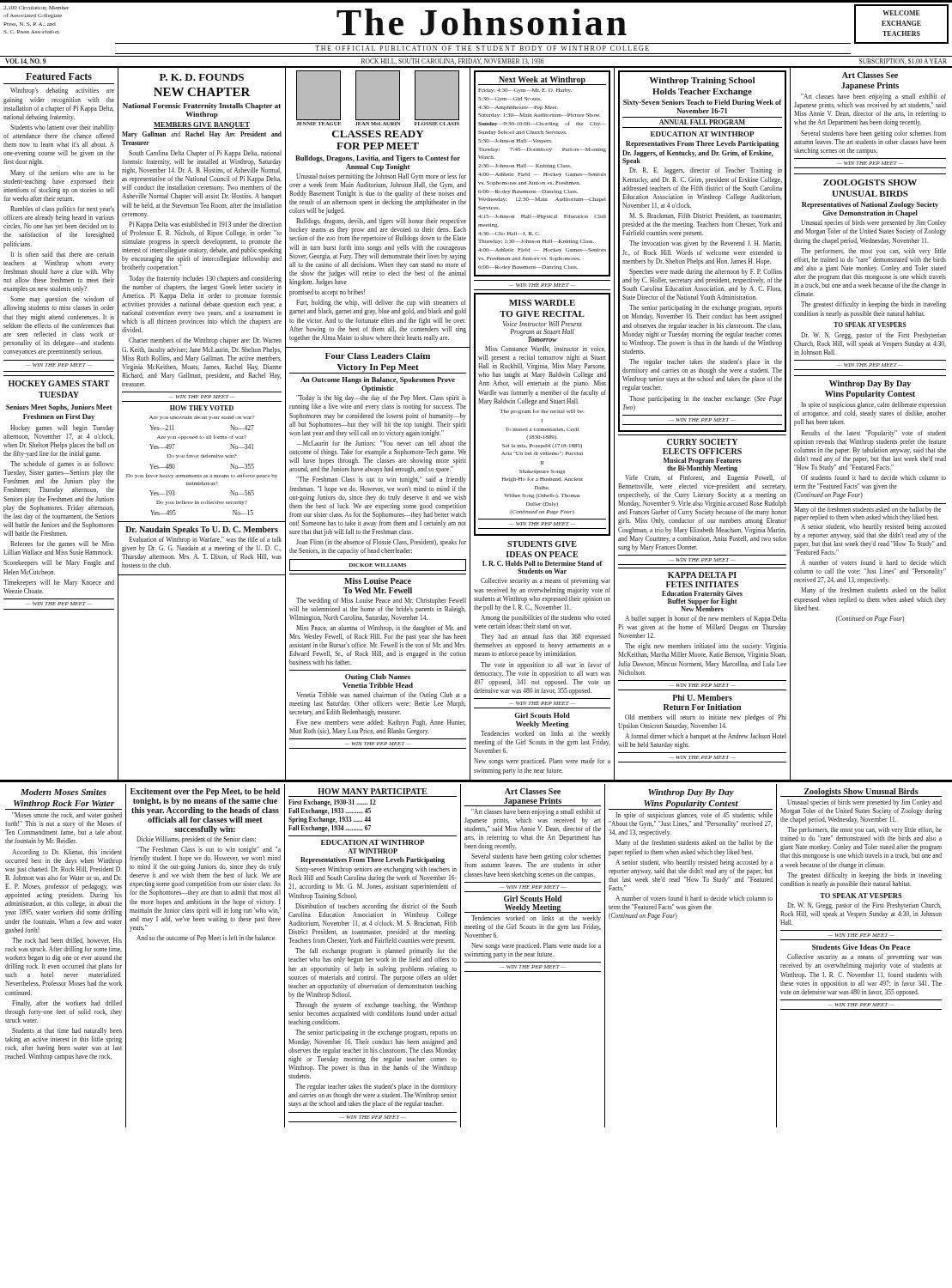Find the block on this page that starts "ZOOLOGISTS SHOWUNUSUAL BIRDS"
952x1288 pixels.
(870, 273)
